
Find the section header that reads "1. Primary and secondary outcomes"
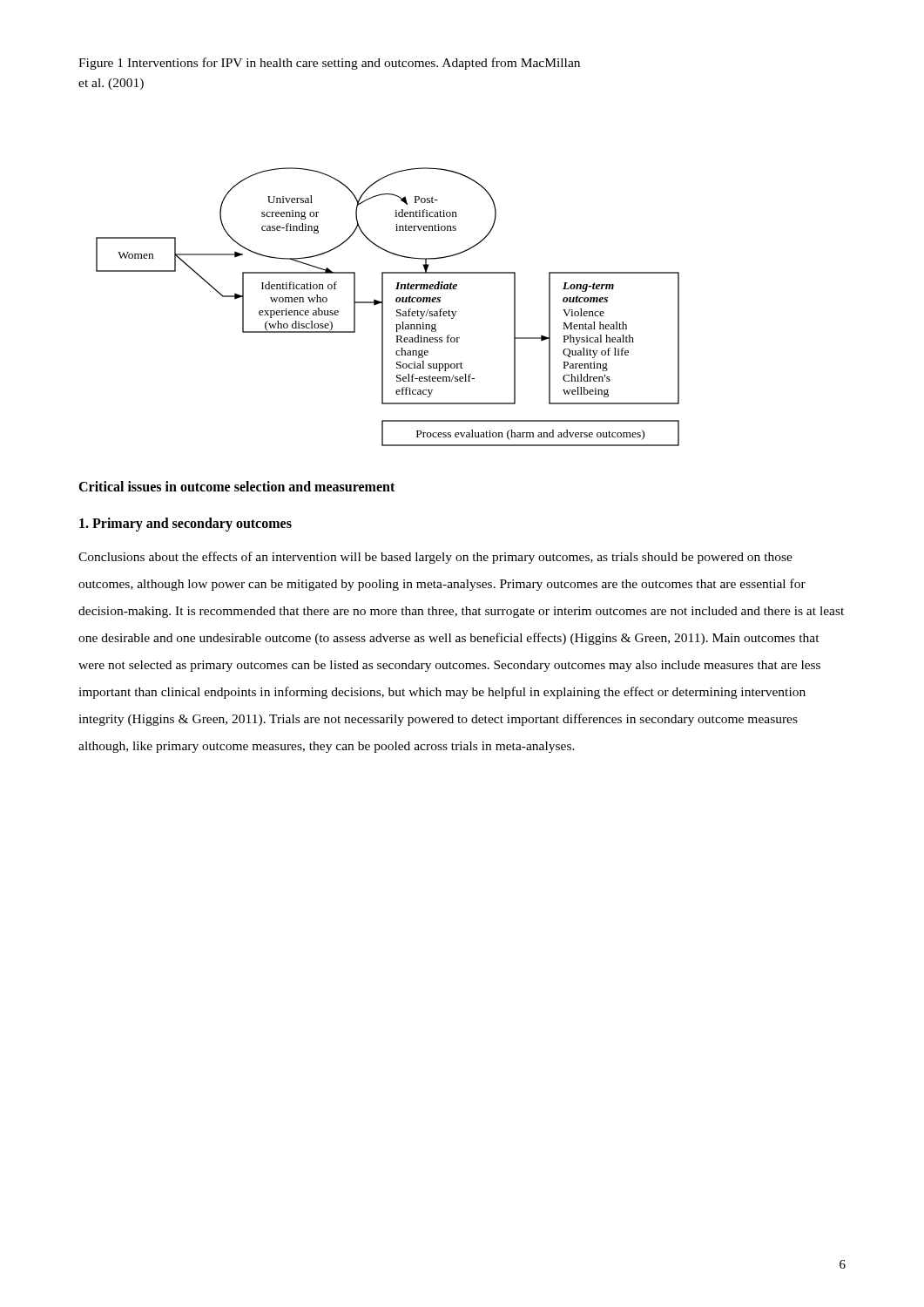click(x=185, y=523)
